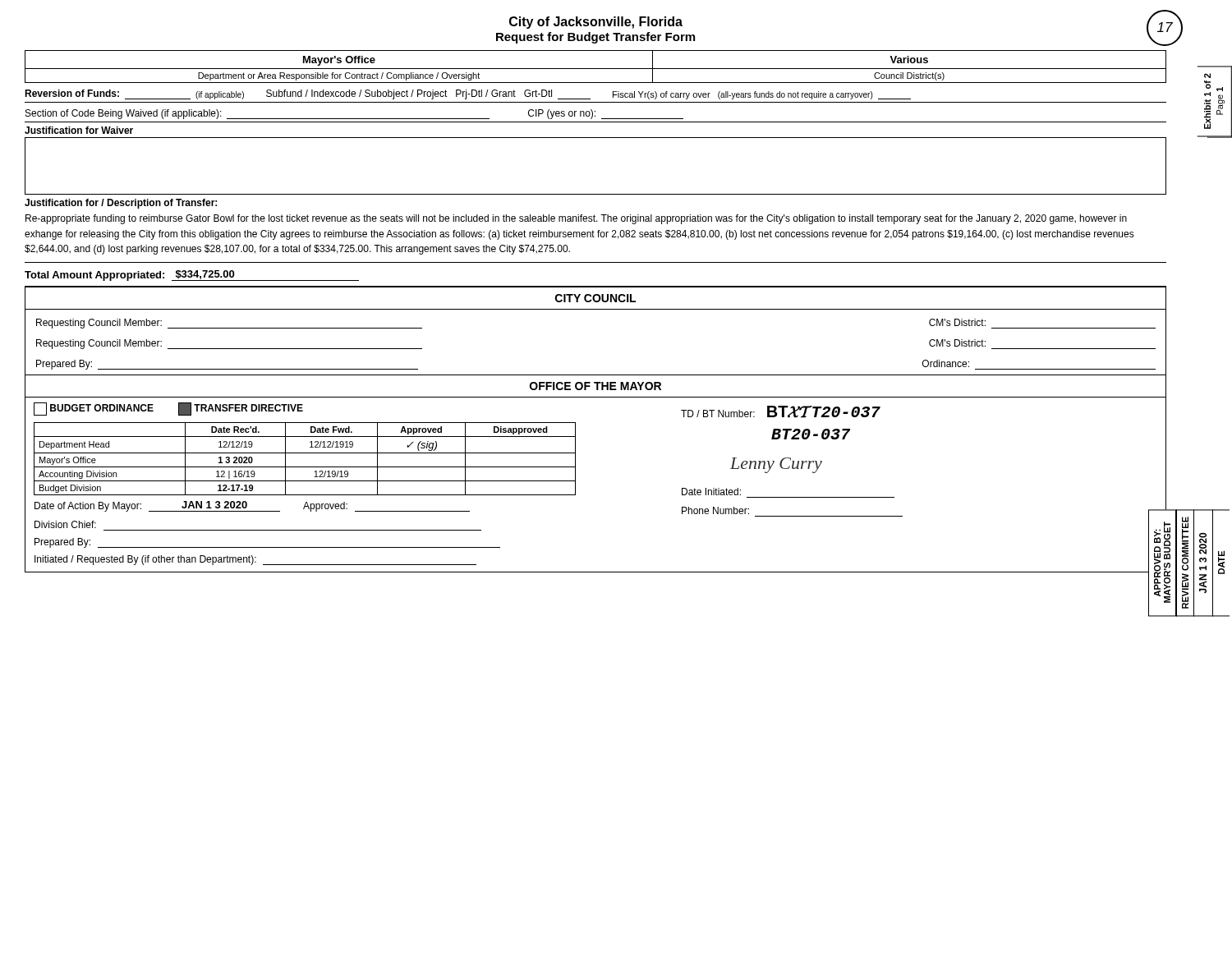Image resolution: width=1232 pixels, height=956 pixels.
Task: Find the text block starting "Requesting Council Member: CM's"
Action: (97, 323)
